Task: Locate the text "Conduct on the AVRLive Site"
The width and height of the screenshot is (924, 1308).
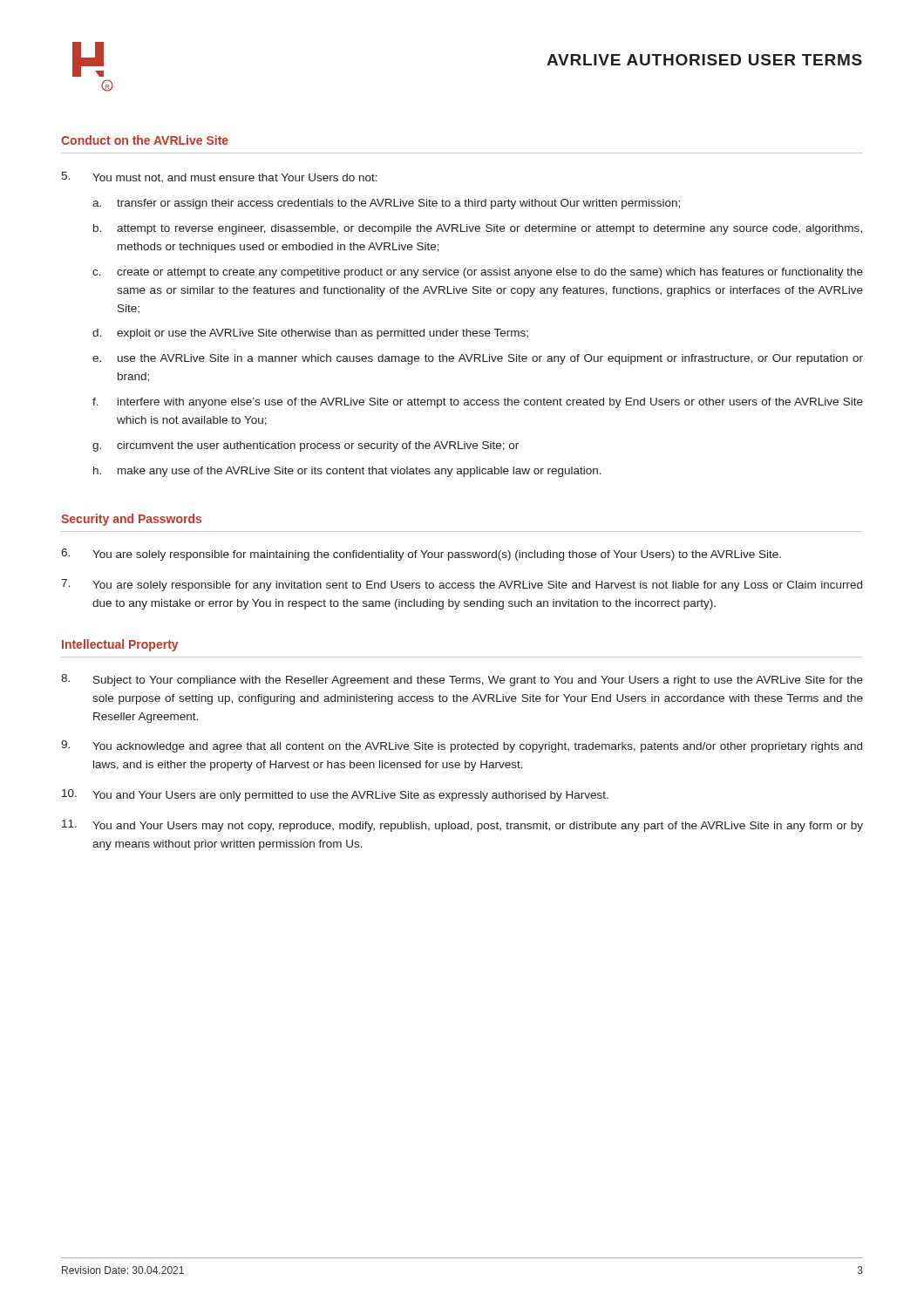Action: click(145, 140)
